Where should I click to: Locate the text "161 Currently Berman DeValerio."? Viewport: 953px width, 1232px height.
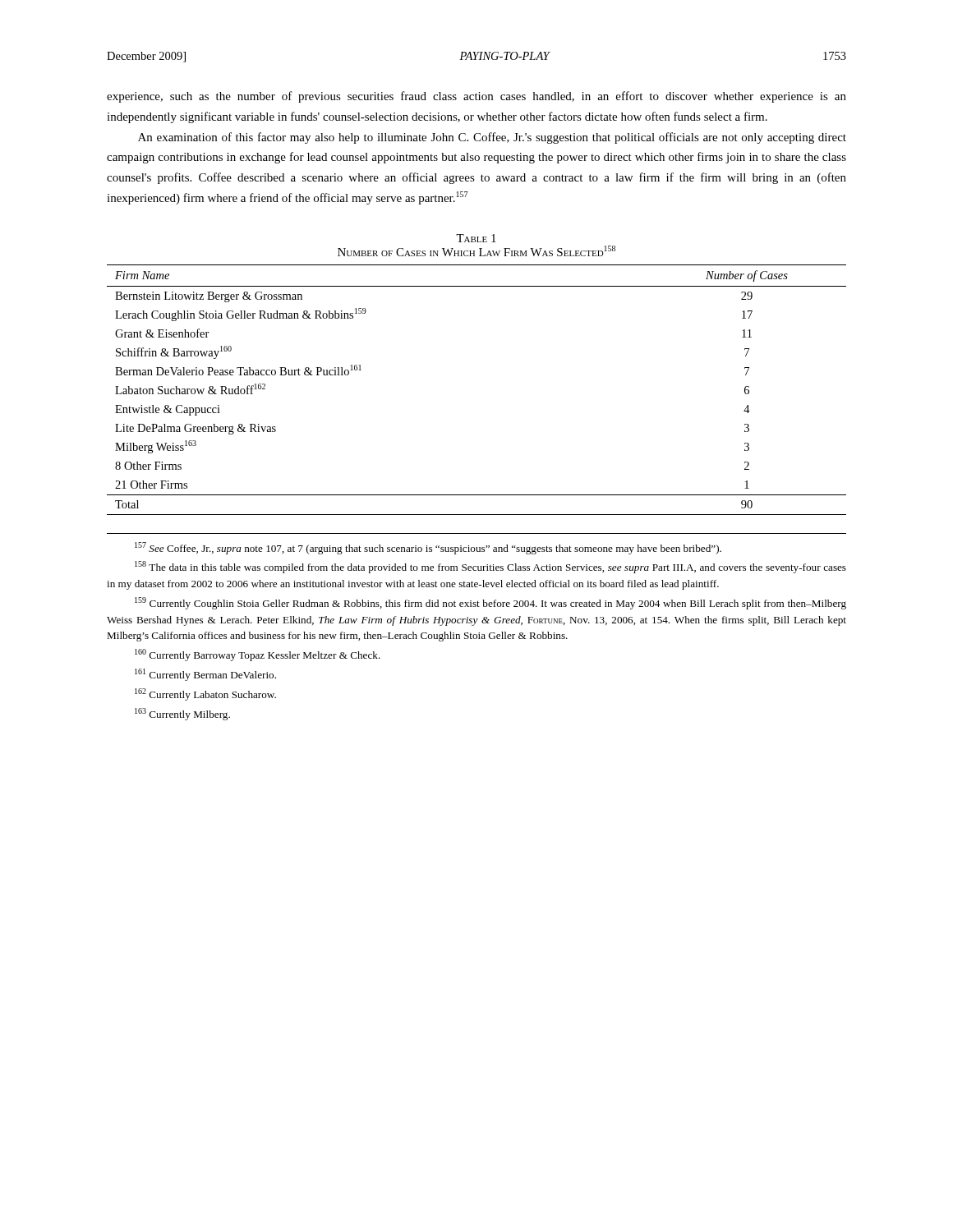tap(205, 674)
